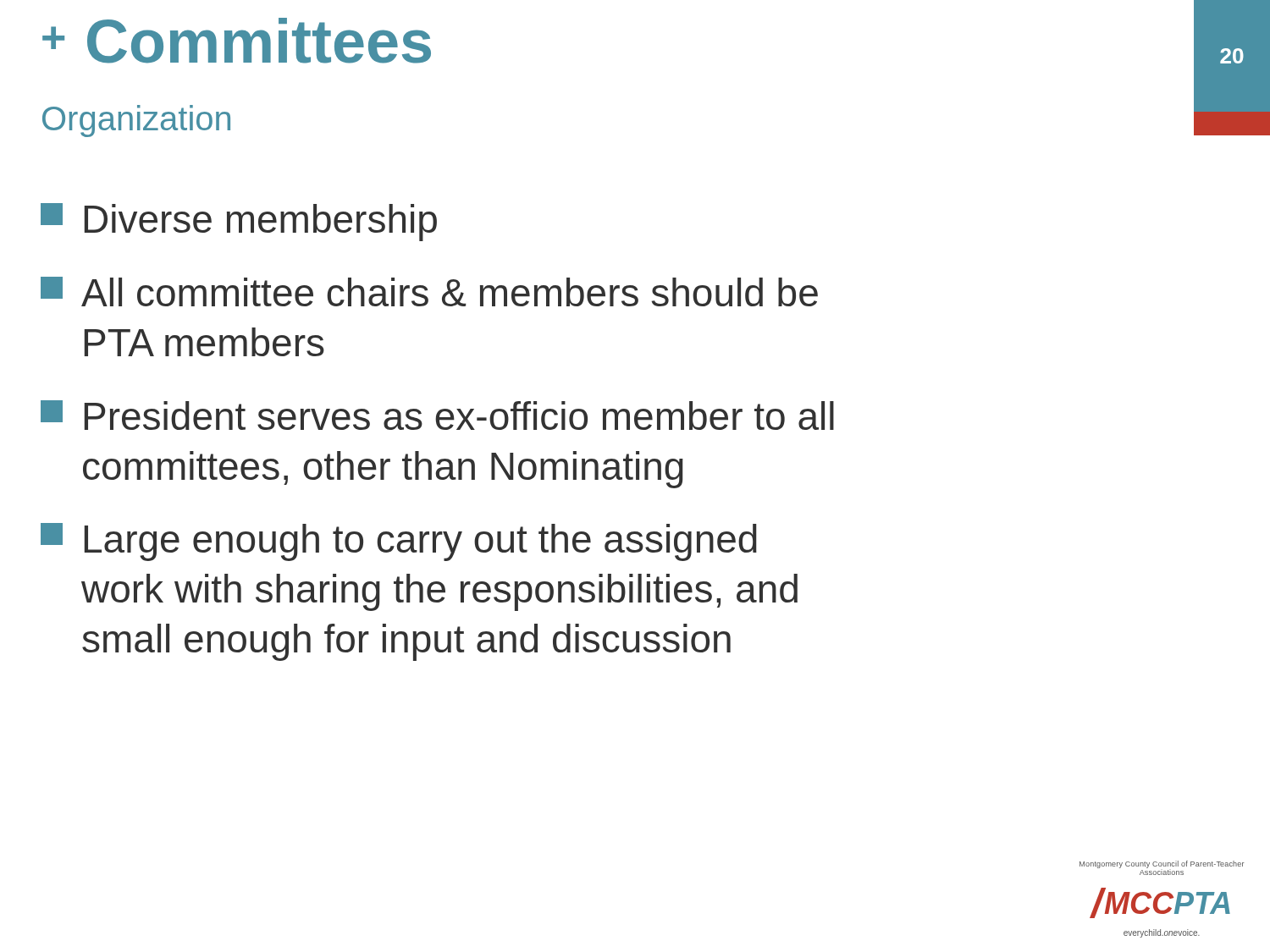
Task: Click on the logo
Action: [1162, 899]
